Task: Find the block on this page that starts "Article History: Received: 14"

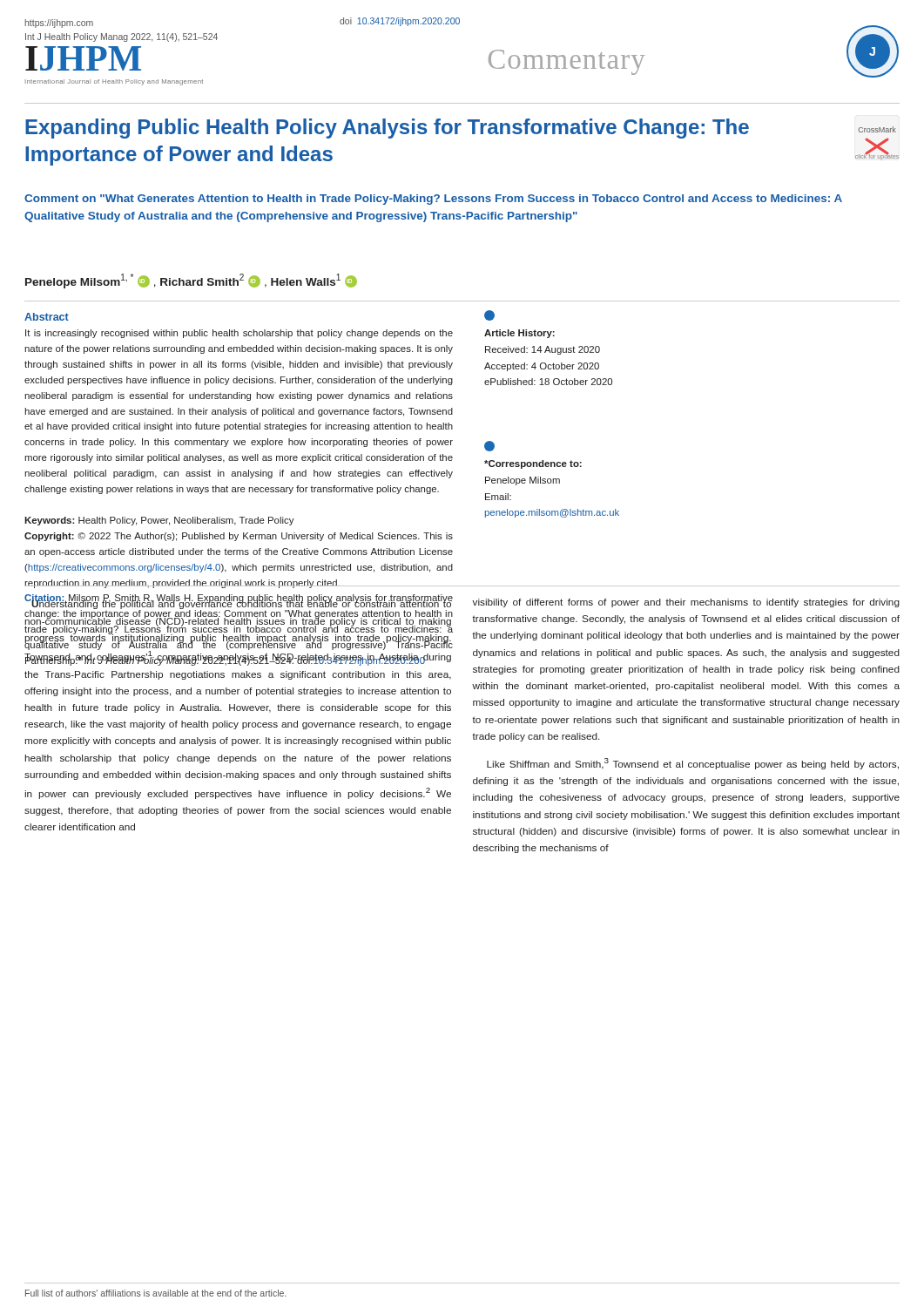Action: [548, 349]
